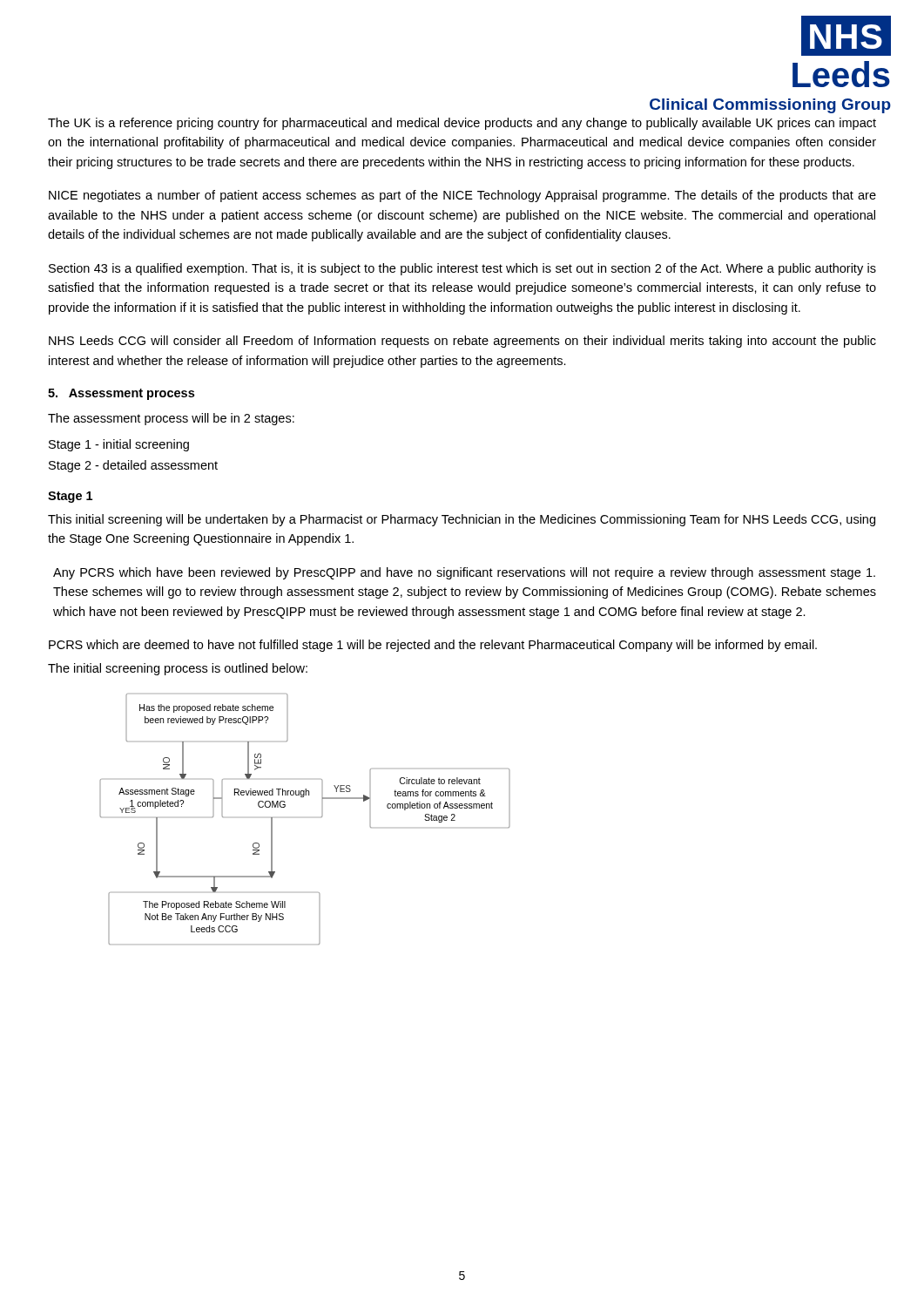Point to the text block starting "Stage 1 - initial"
924x1307 pixels.
point(119,444)
